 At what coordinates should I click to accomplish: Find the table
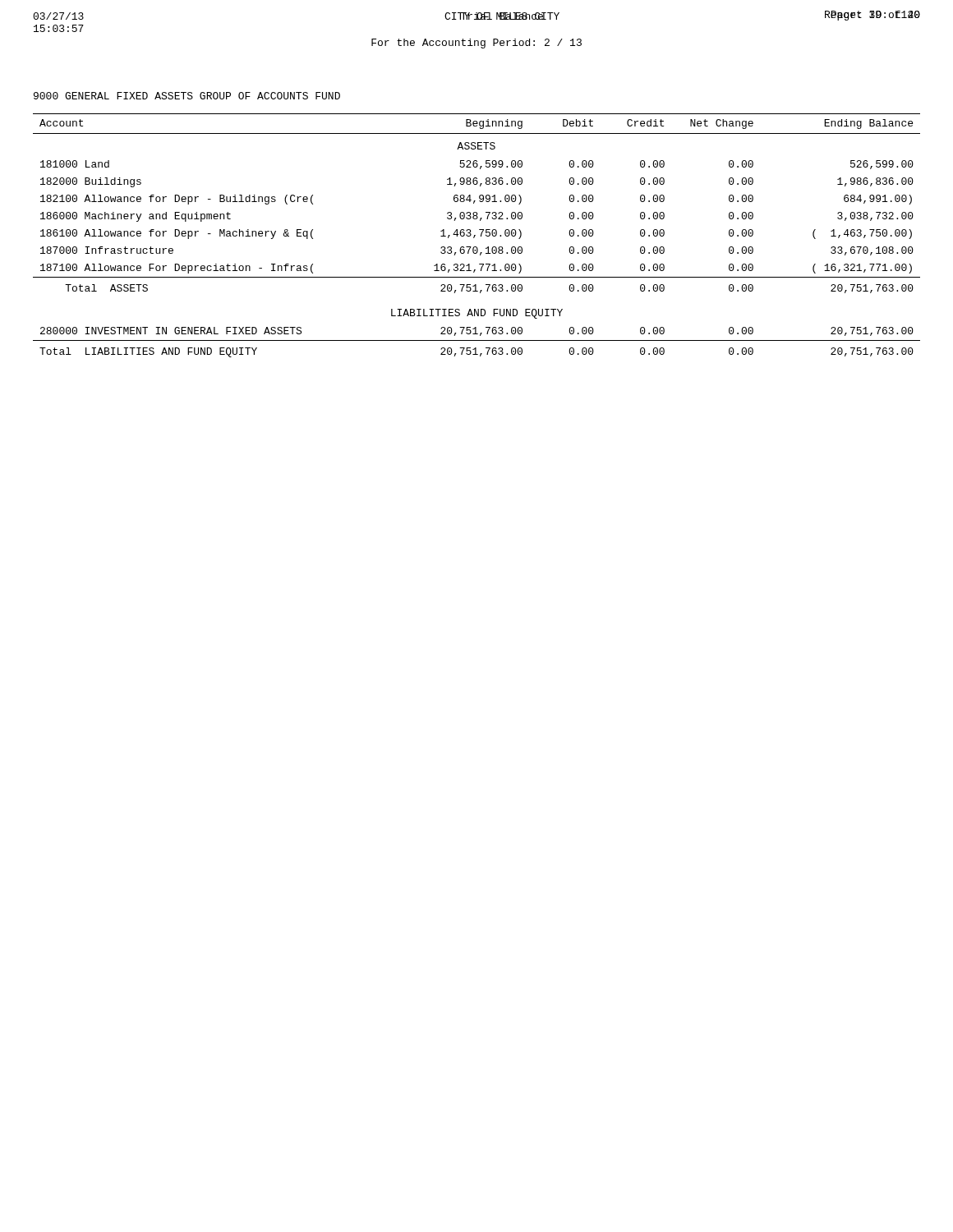pyautogui.click(x=476, y=237)
